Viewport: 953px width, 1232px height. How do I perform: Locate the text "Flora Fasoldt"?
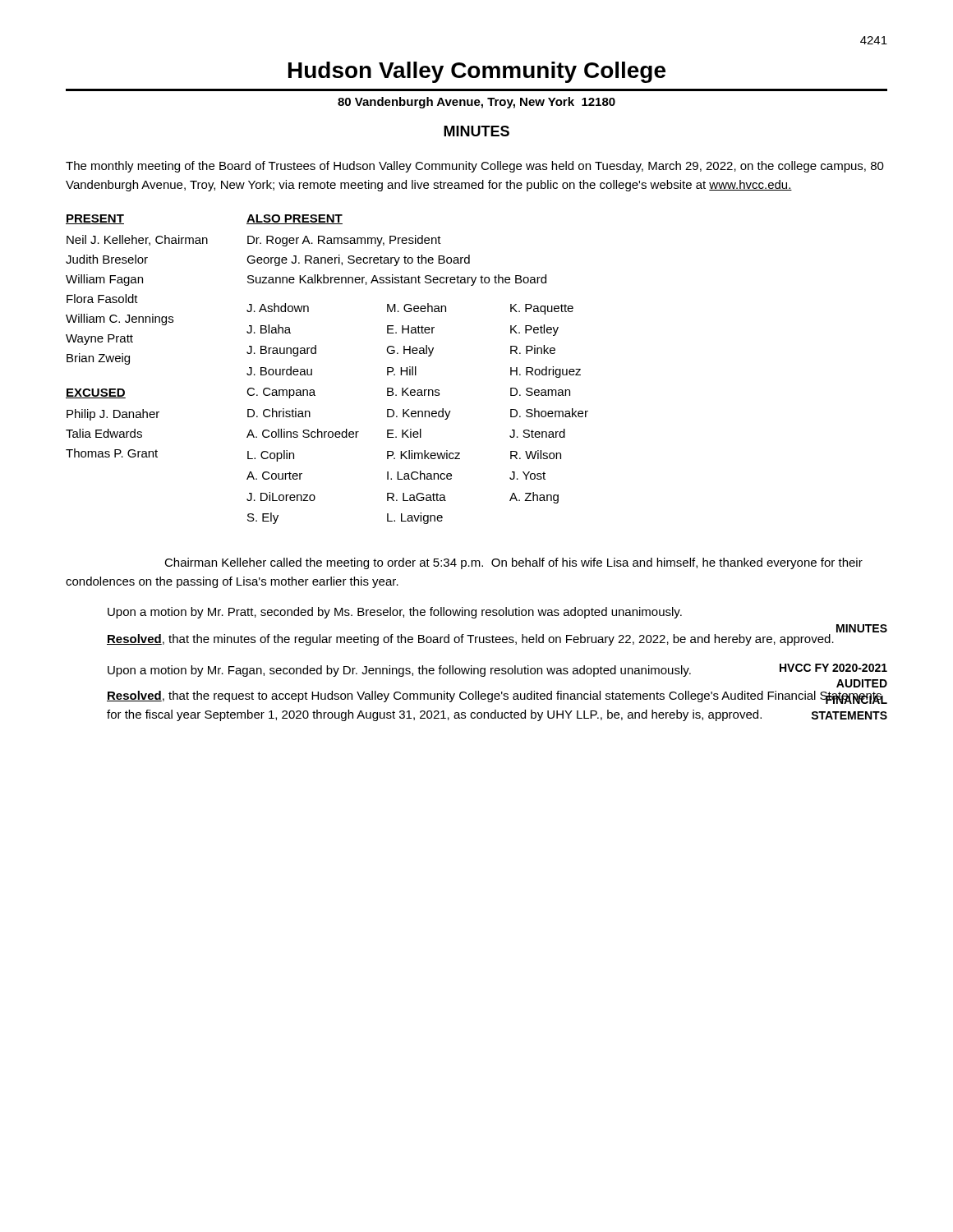tap(102, 299)
